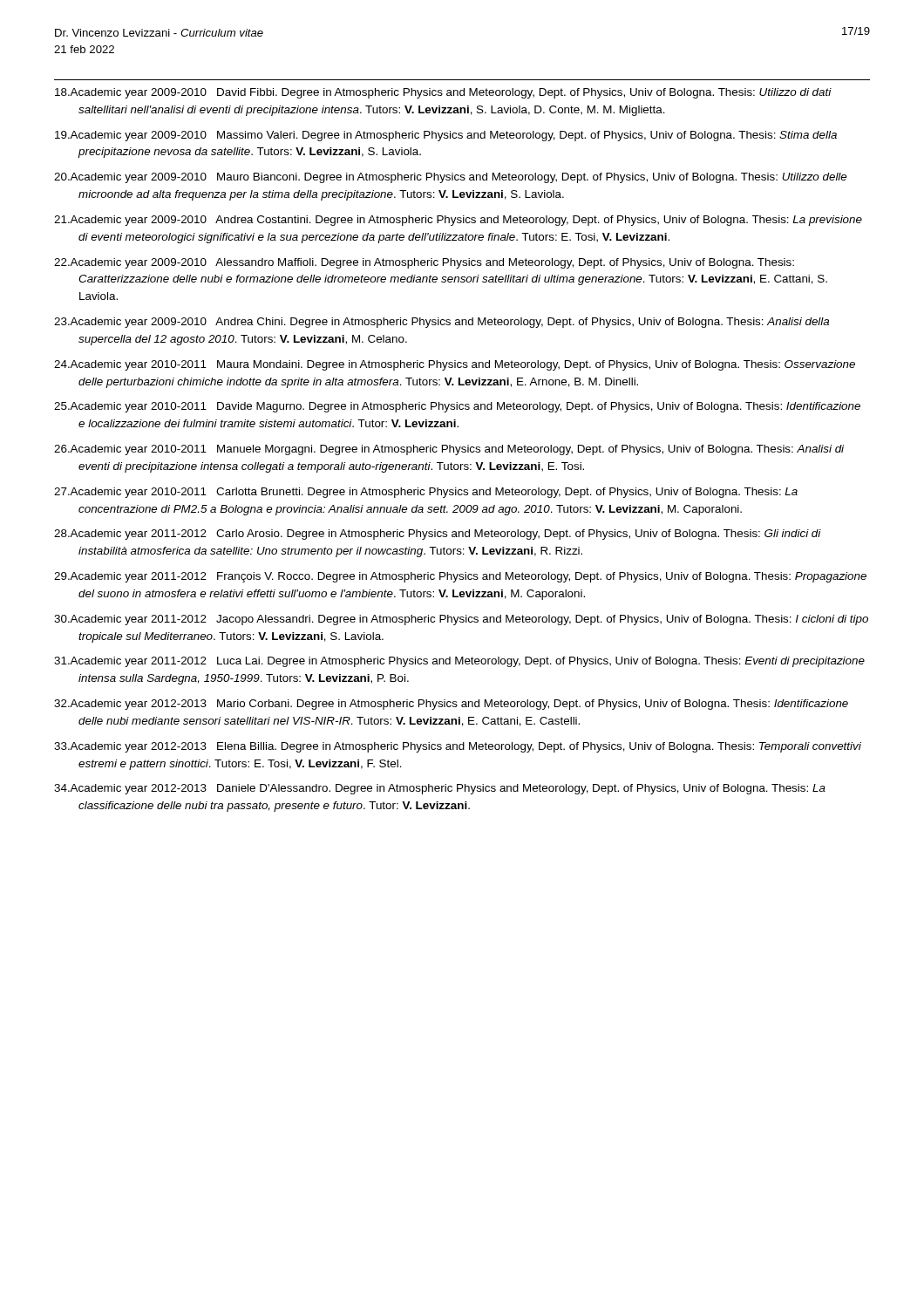
Task: Locate the region starting "19.Academic year 2009-2010 Massimo"
Action: [446, 143]
